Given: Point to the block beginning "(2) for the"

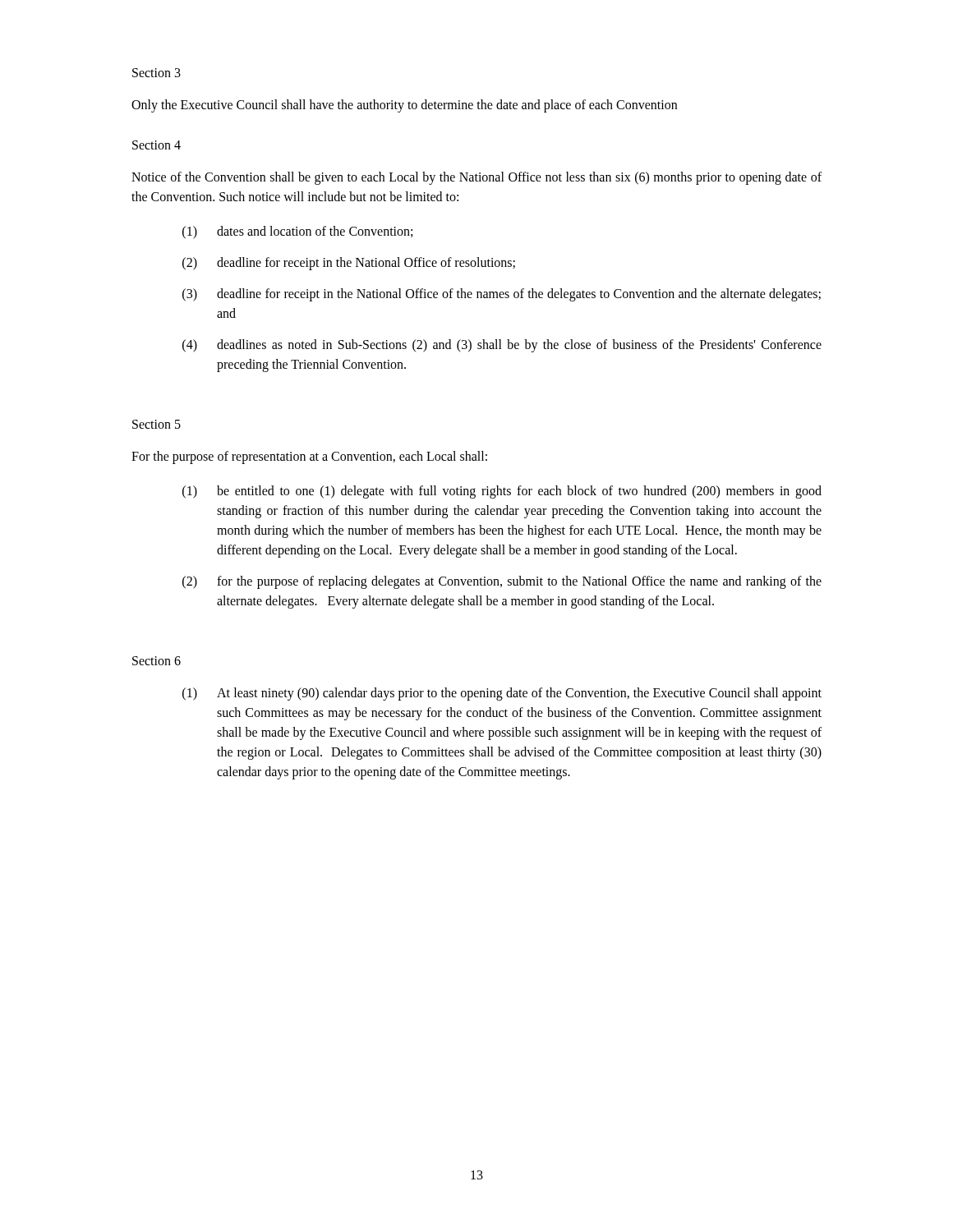Looking at the screenshot, I should pos(476,591).
